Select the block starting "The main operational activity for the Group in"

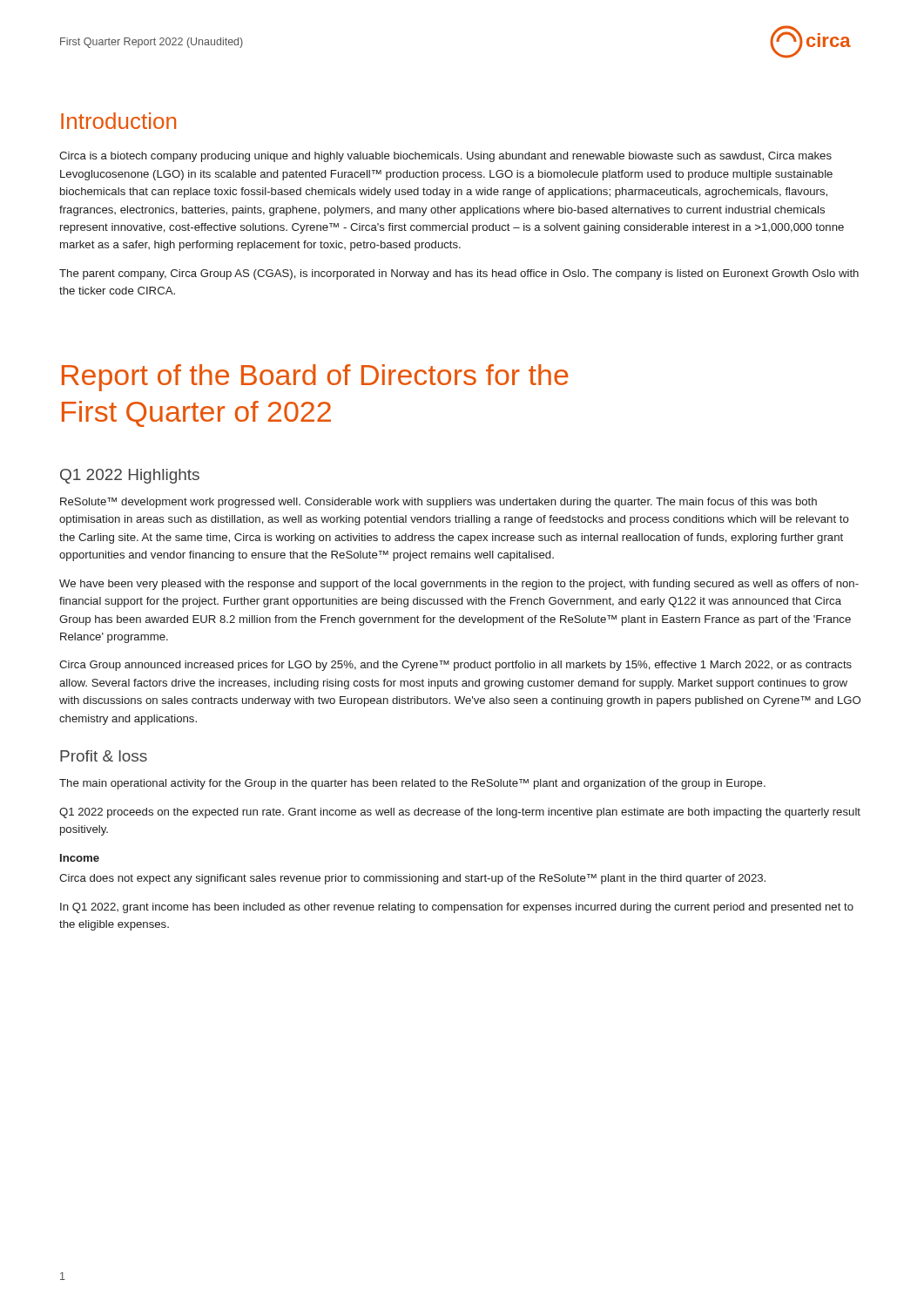tap(462, 784)
